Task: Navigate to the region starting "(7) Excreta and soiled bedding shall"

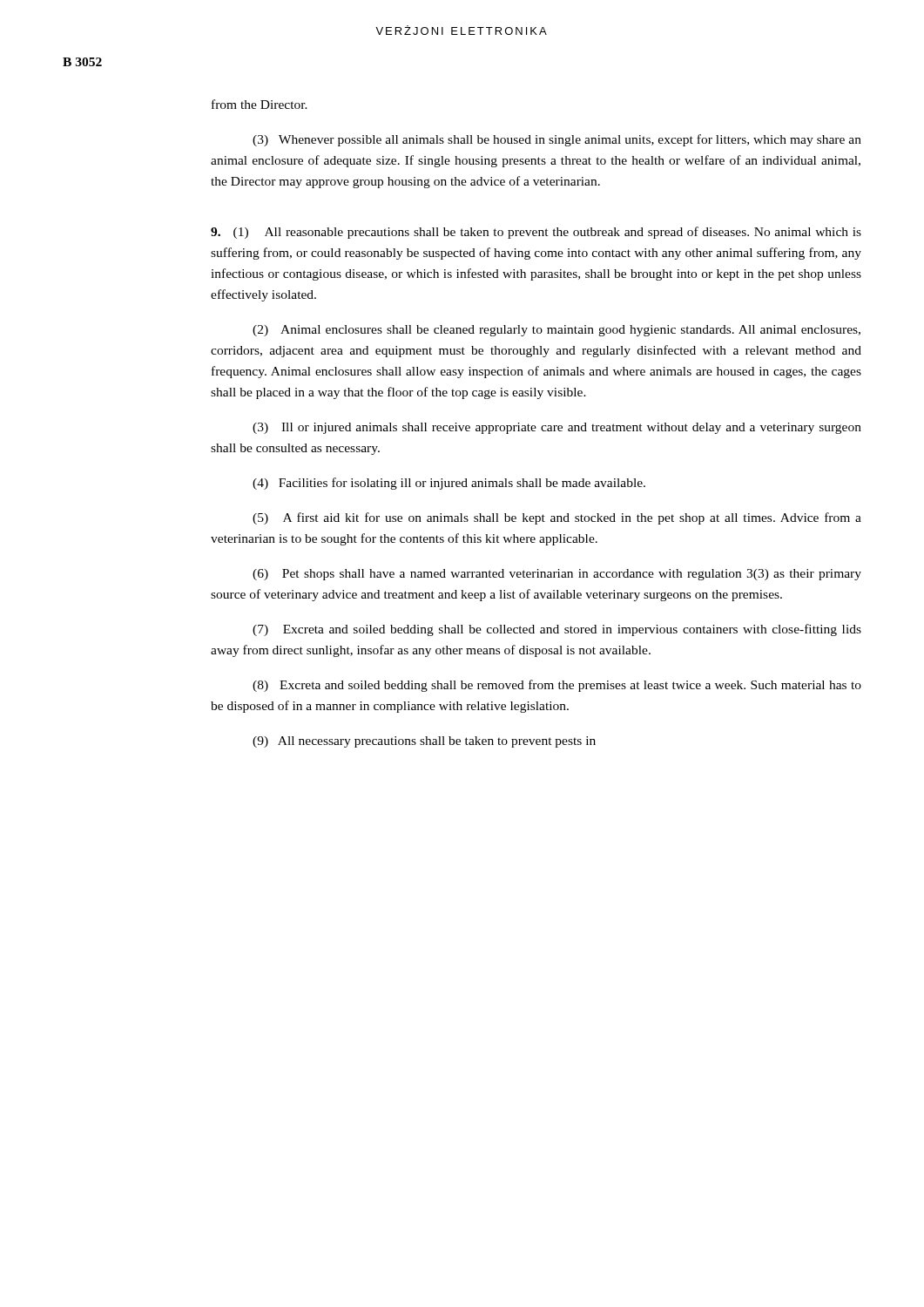Action: point(536,639)
